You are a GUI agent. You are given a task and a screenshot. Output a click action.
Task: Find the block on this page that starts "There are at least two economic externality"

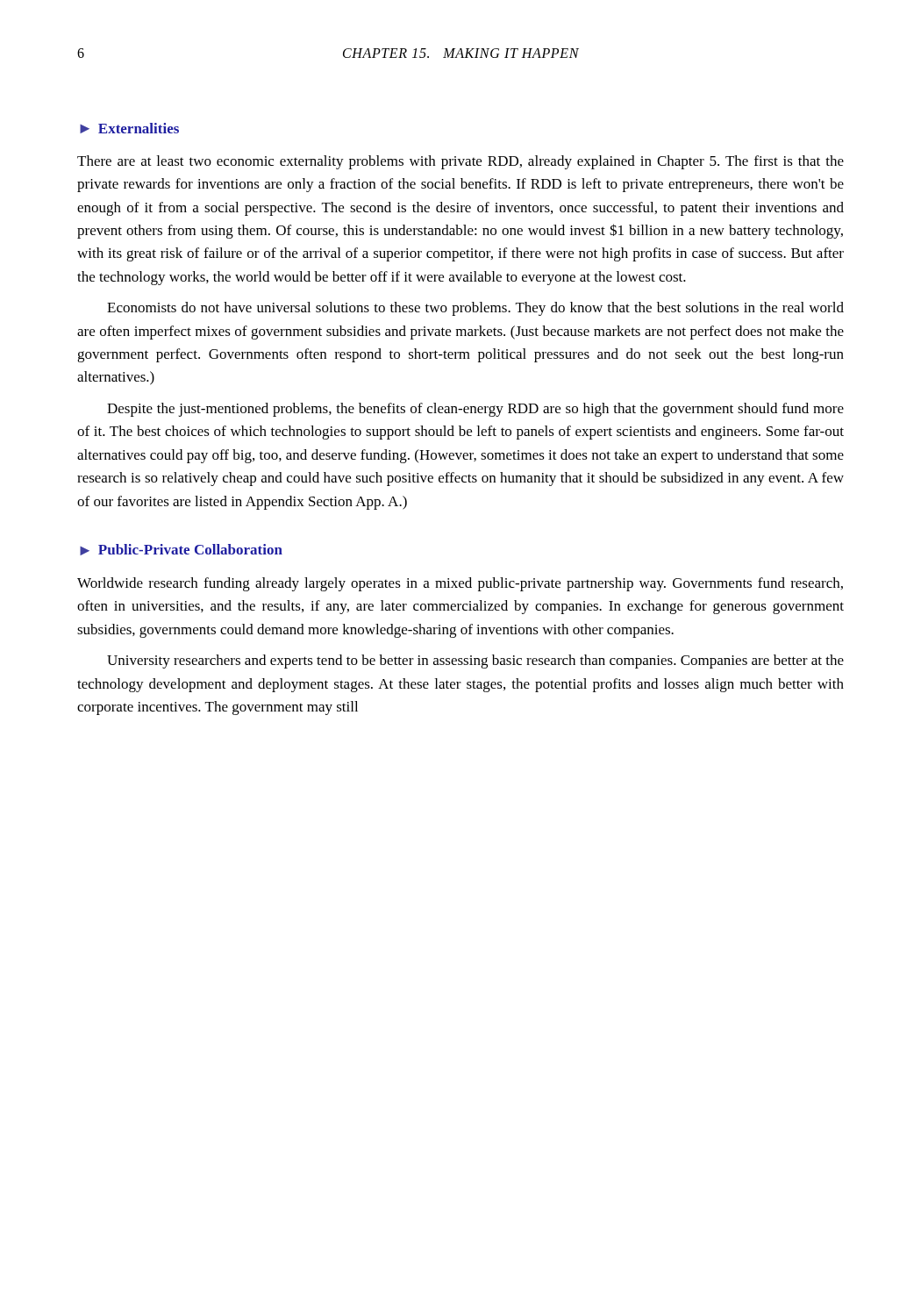pyautogui.click(x=460, y=332)
